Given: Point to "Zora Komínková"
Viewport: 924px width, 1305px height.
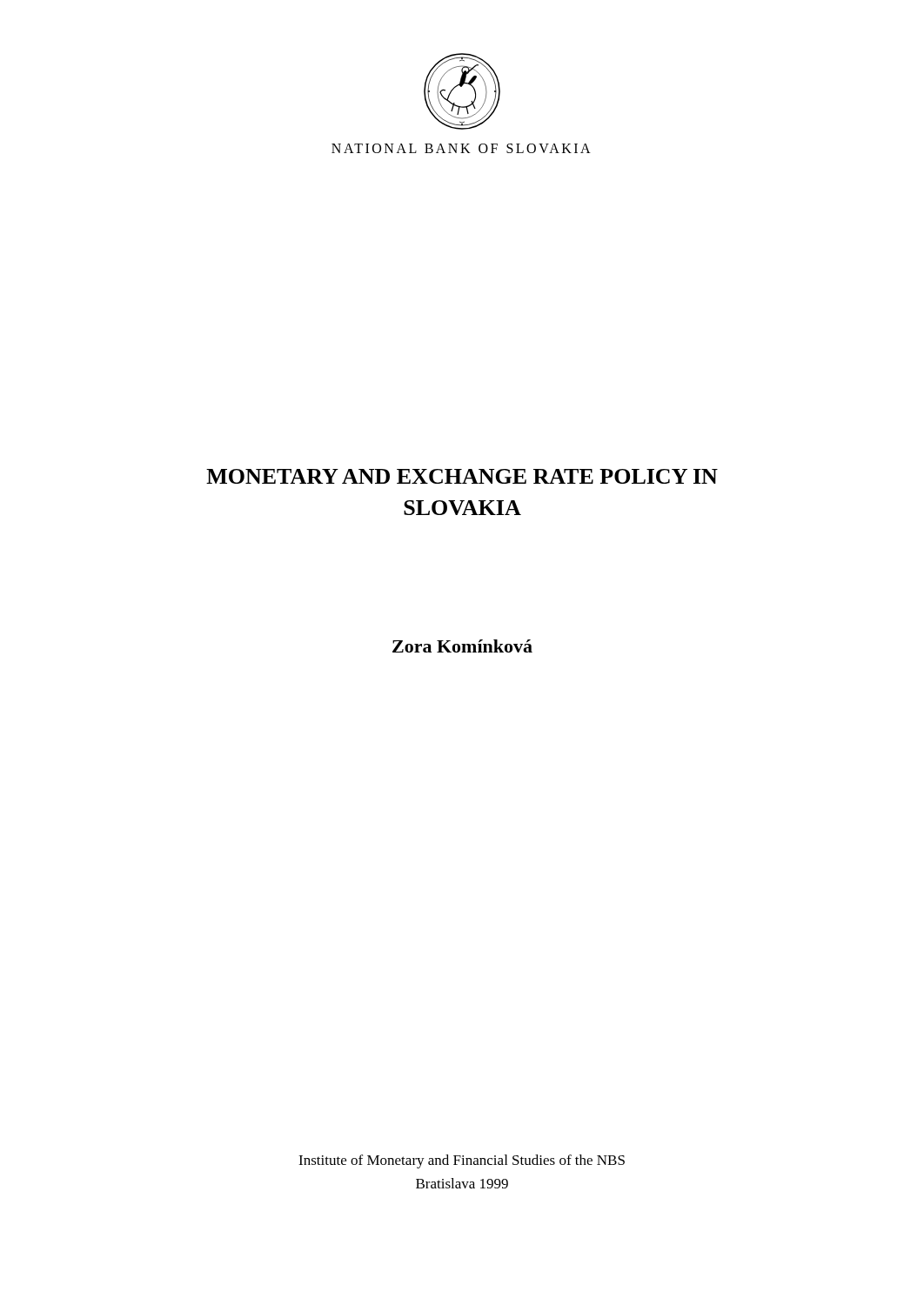Looking at the screenshot, I should point(462,646).
